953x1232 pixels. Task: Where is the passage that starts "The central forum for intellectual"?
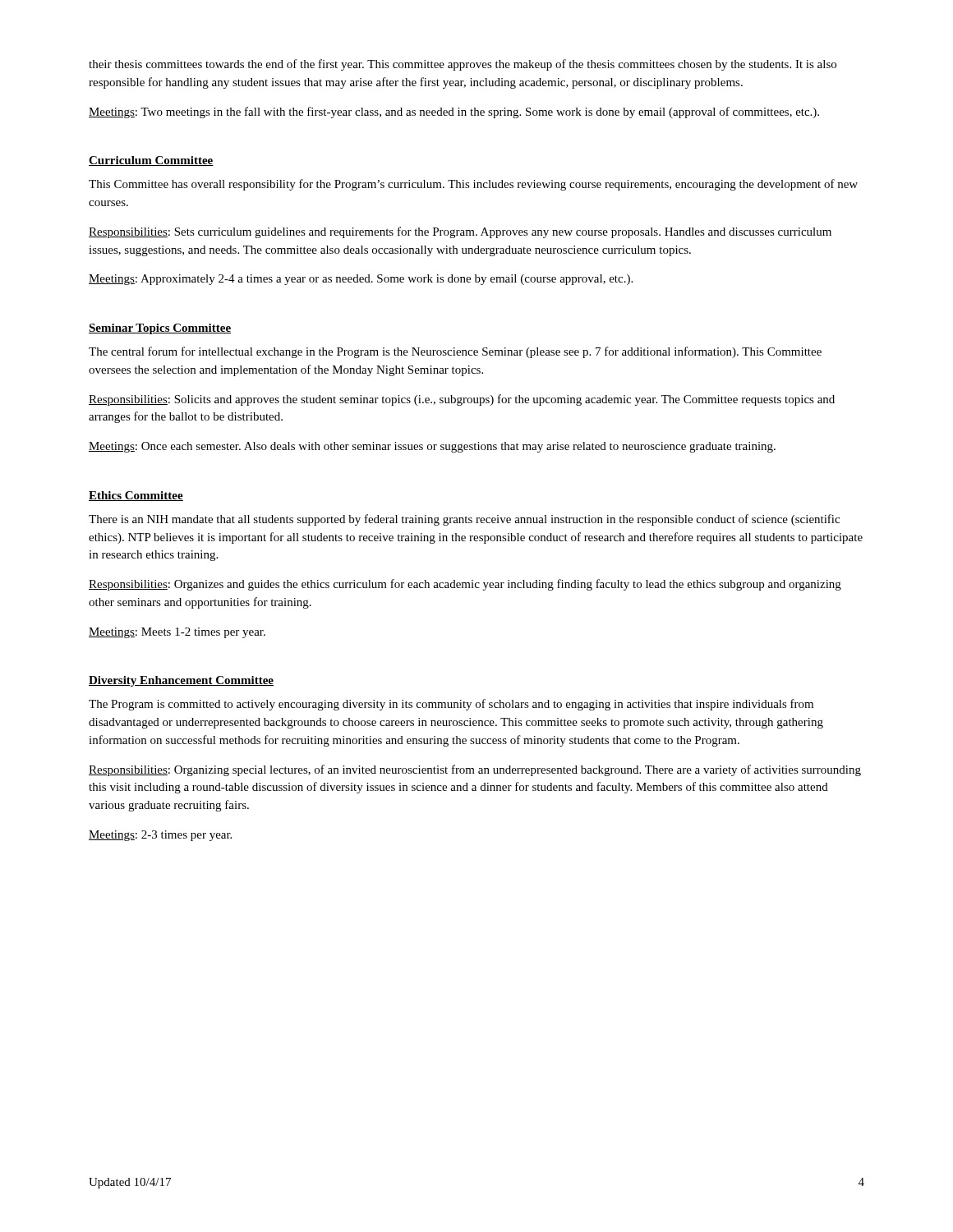click(455, 360)
